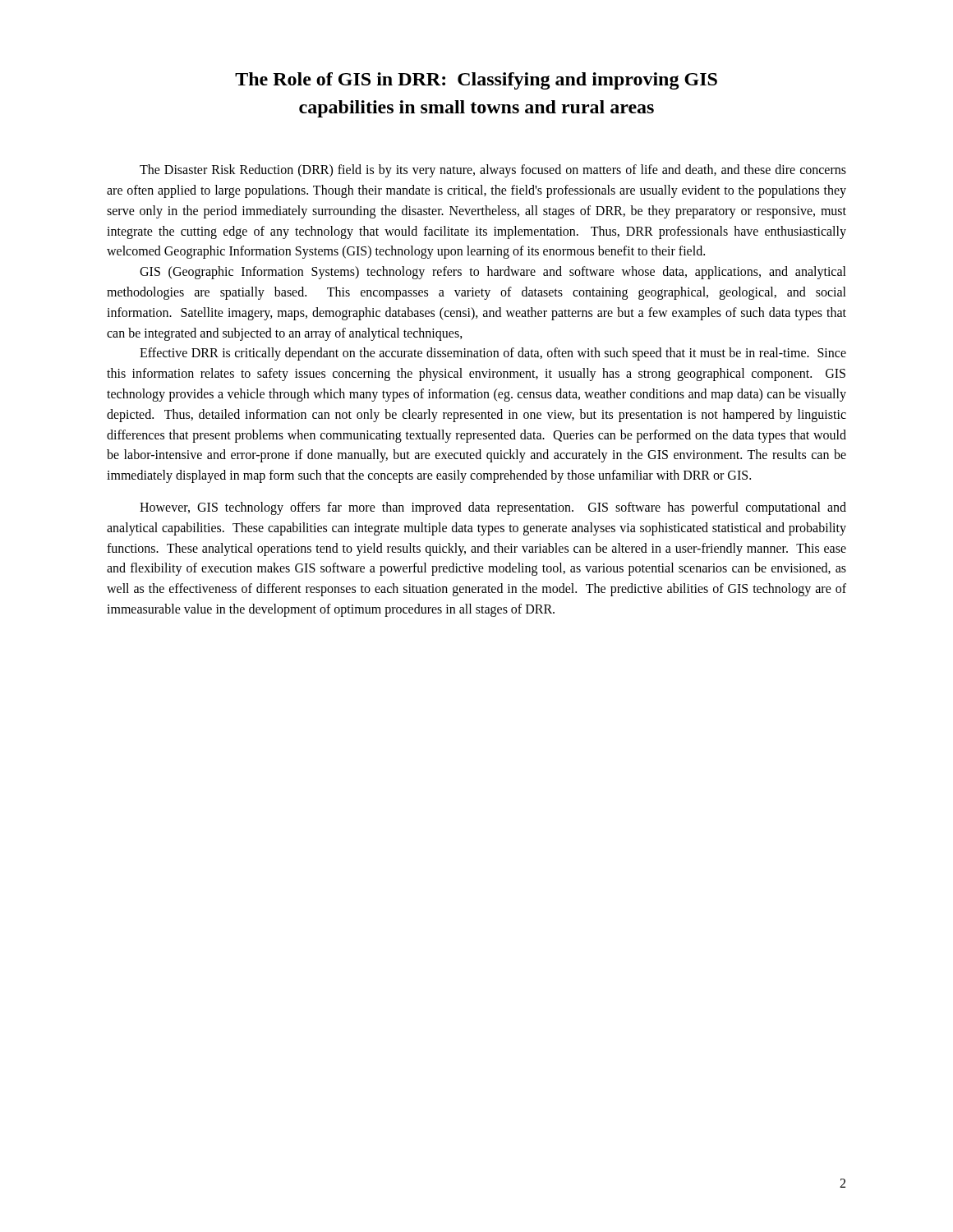The height and width of the screenshot is (1232, 953).
Task: Click on the region starting "However, GIS technology offers far more"
Action: 476,558
